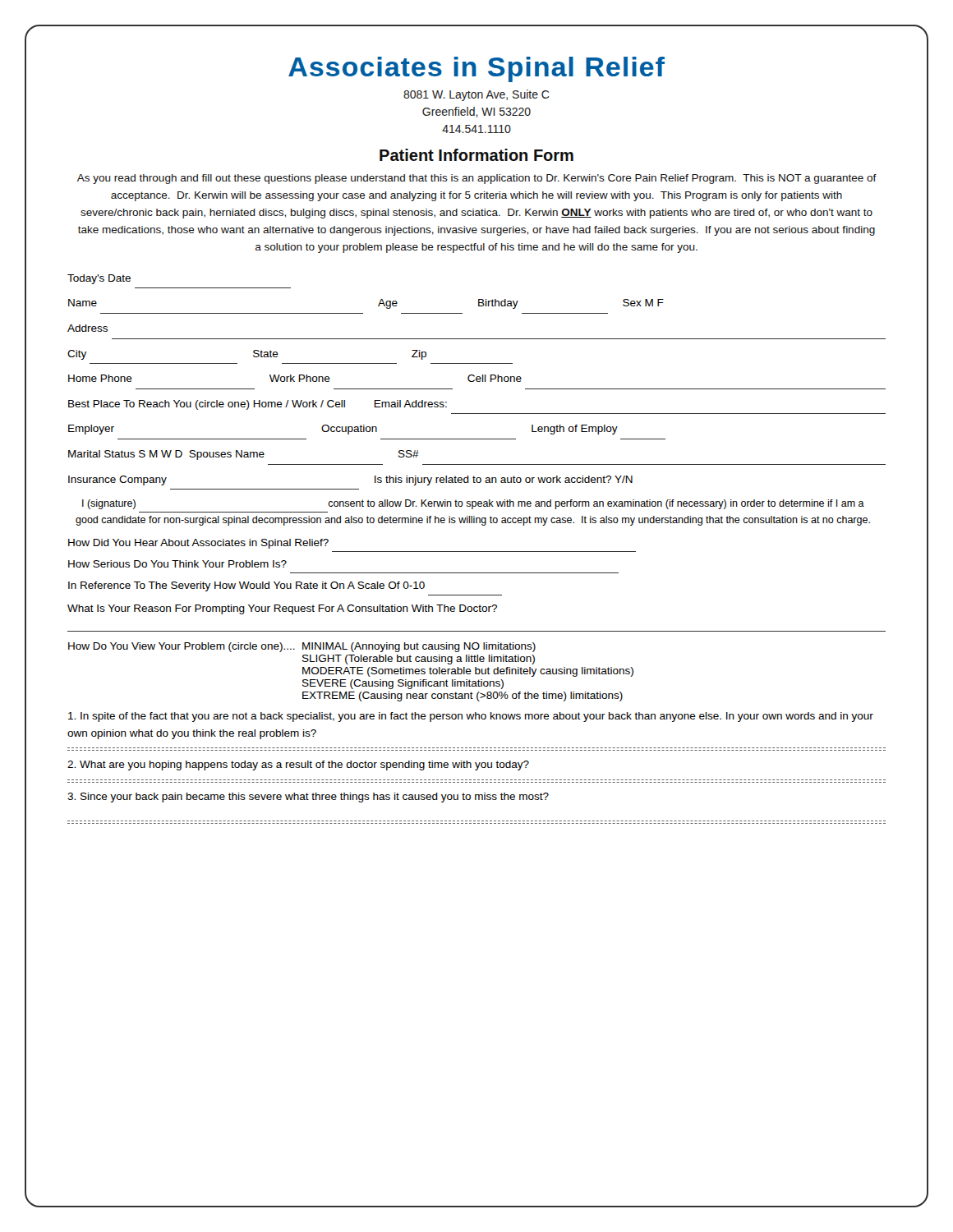
Task: Click on the text block that says "As you read through and fill"
Action: coord(476,212)
